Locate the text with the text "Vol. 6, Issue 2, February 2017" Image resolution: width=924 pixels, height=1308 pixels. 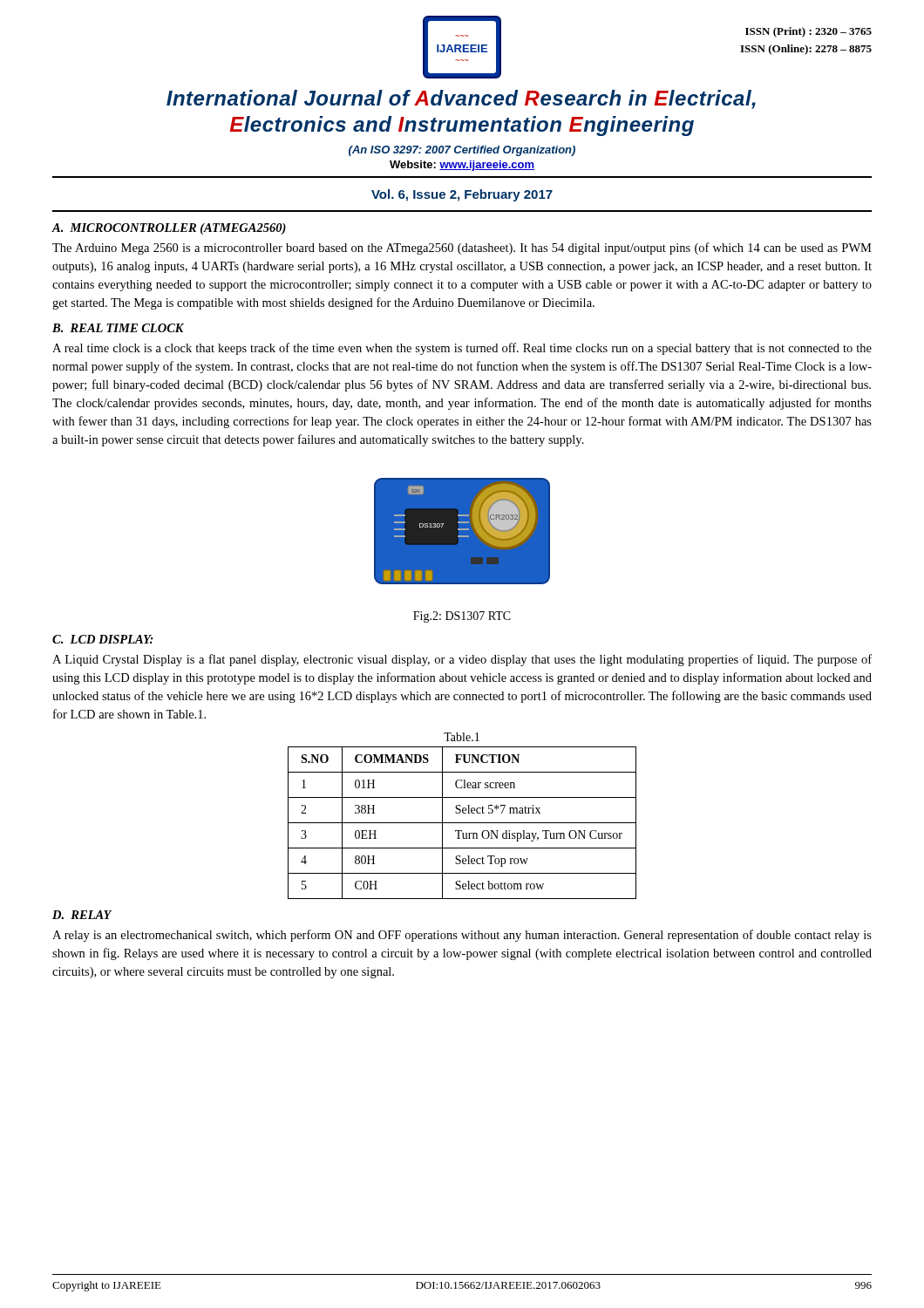(462, 194)
